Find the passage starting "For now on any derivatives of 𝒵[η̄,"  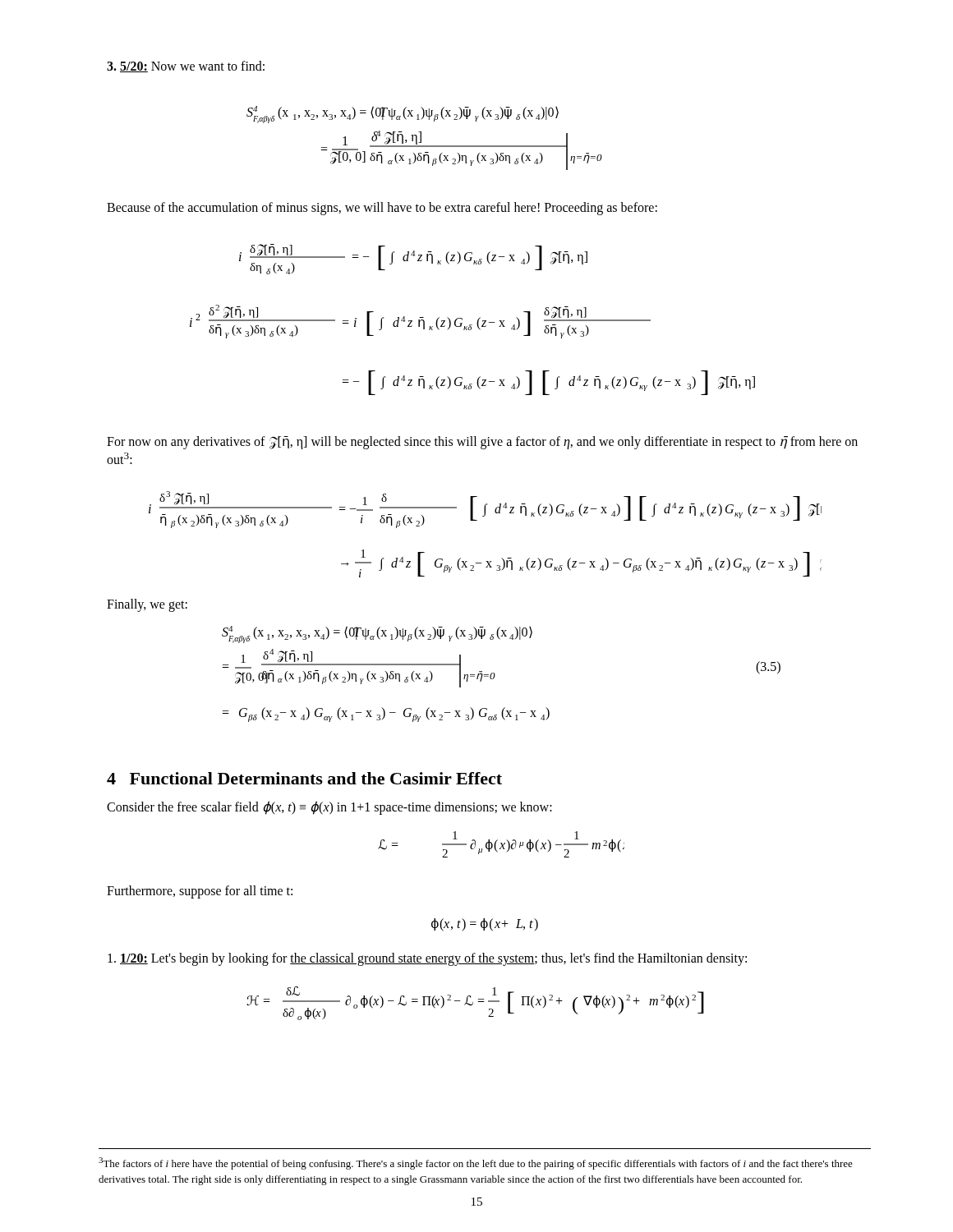click(482, 451)
